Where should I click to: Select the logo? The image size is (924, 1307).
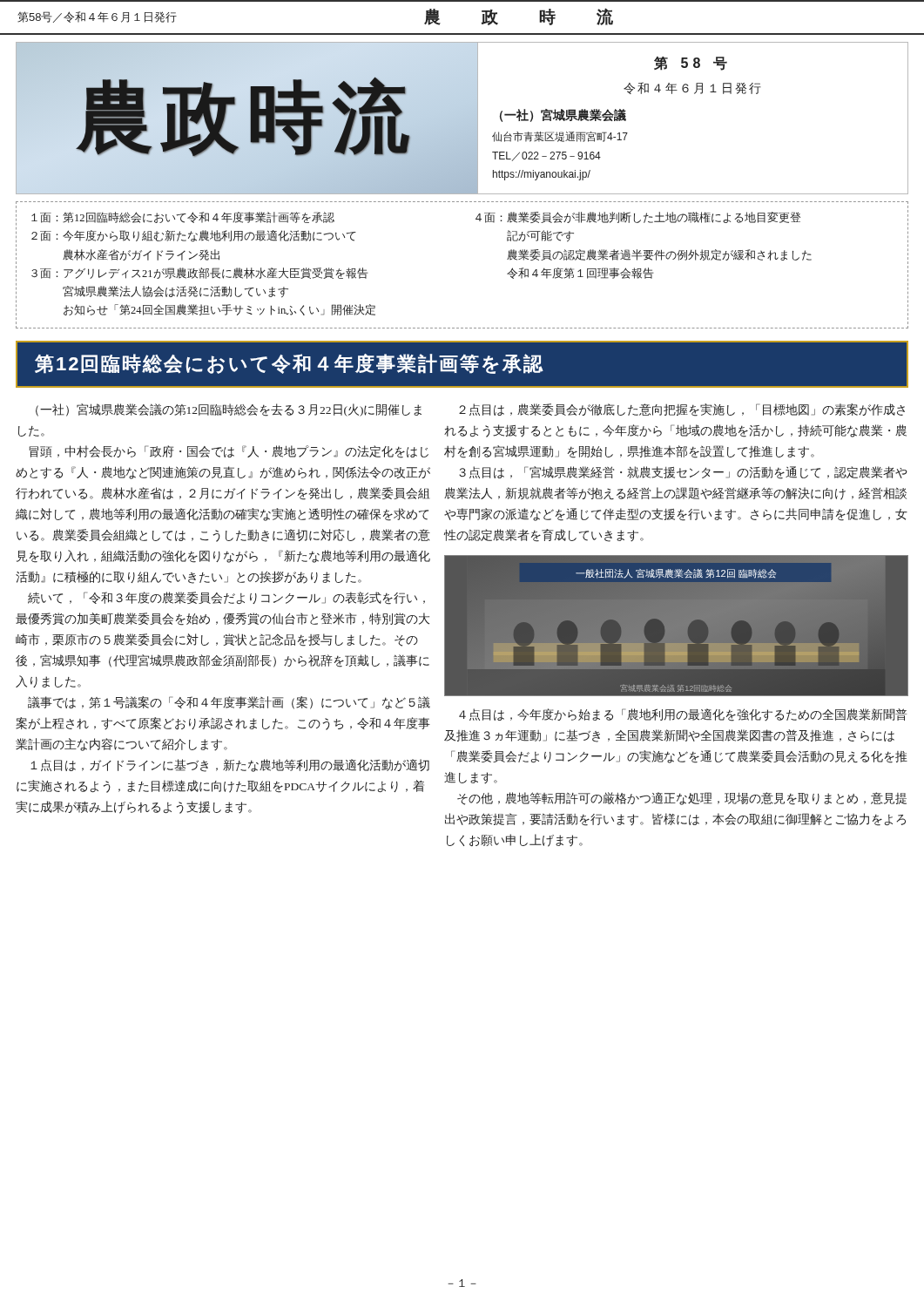(247, 118)
